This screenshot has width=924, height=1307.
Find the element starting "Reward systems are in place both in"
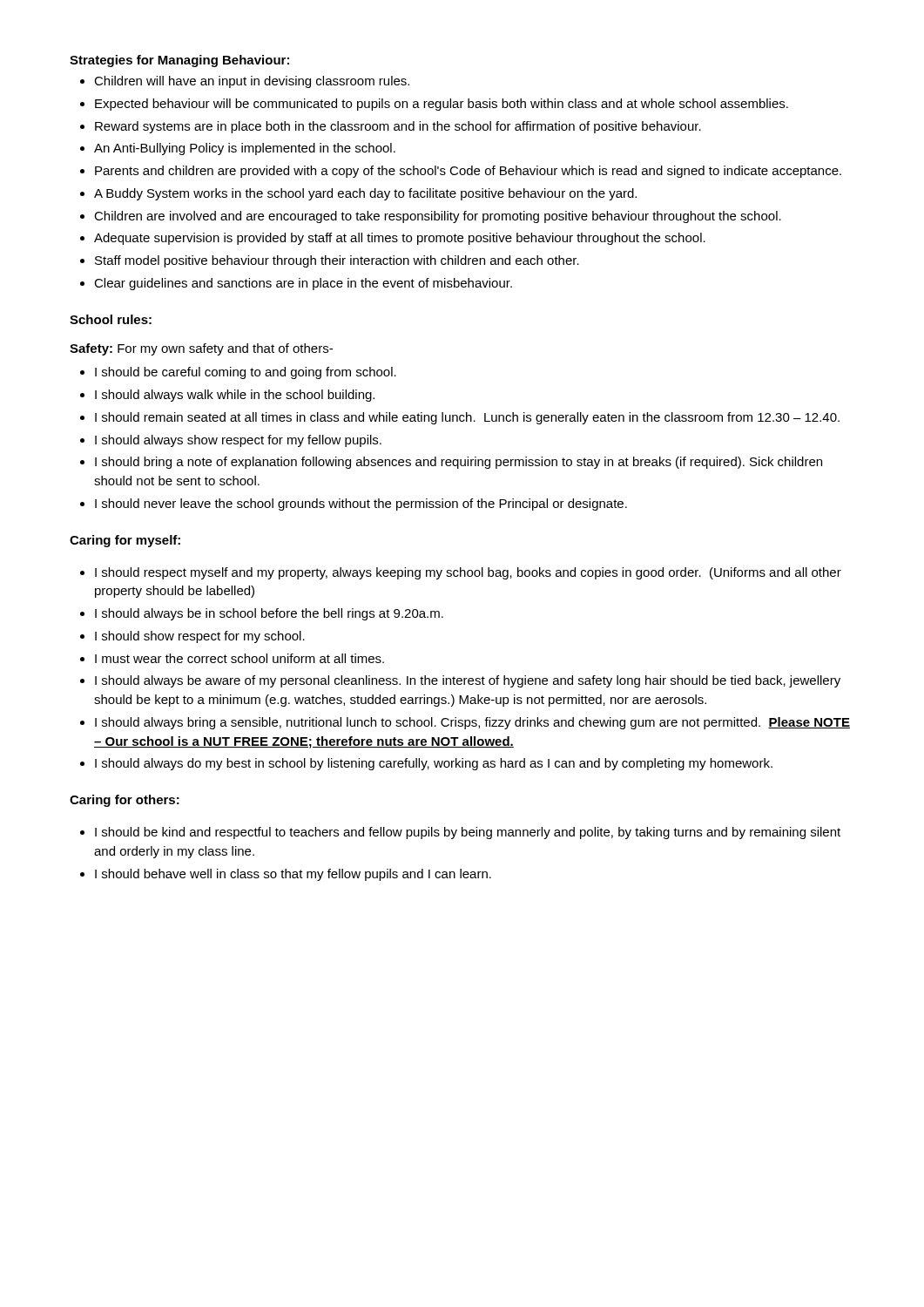[x=474, y=126]
